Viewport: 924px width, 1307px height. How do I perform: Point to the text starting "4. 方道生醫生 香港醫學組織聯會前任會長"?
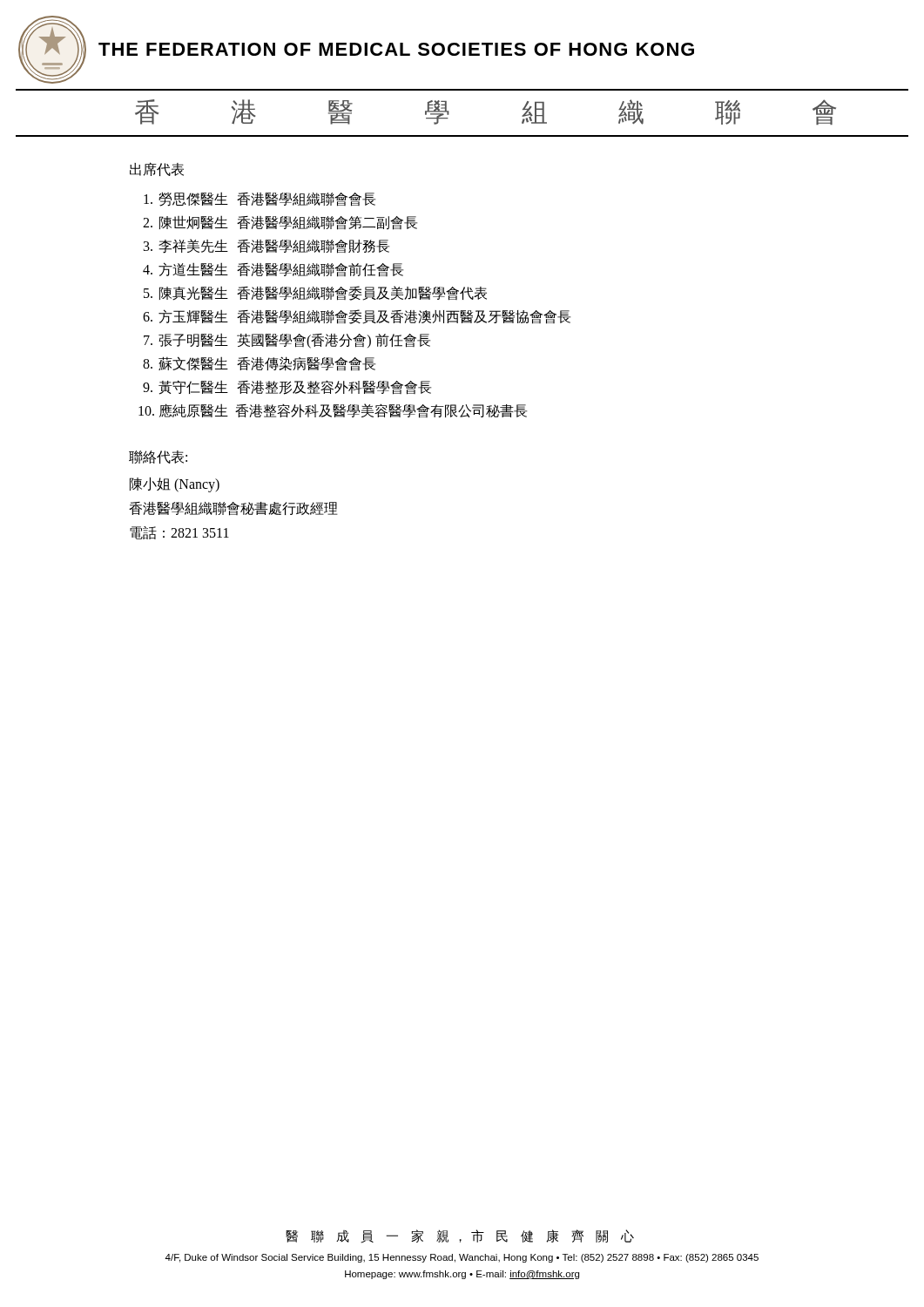pos(266,270)
